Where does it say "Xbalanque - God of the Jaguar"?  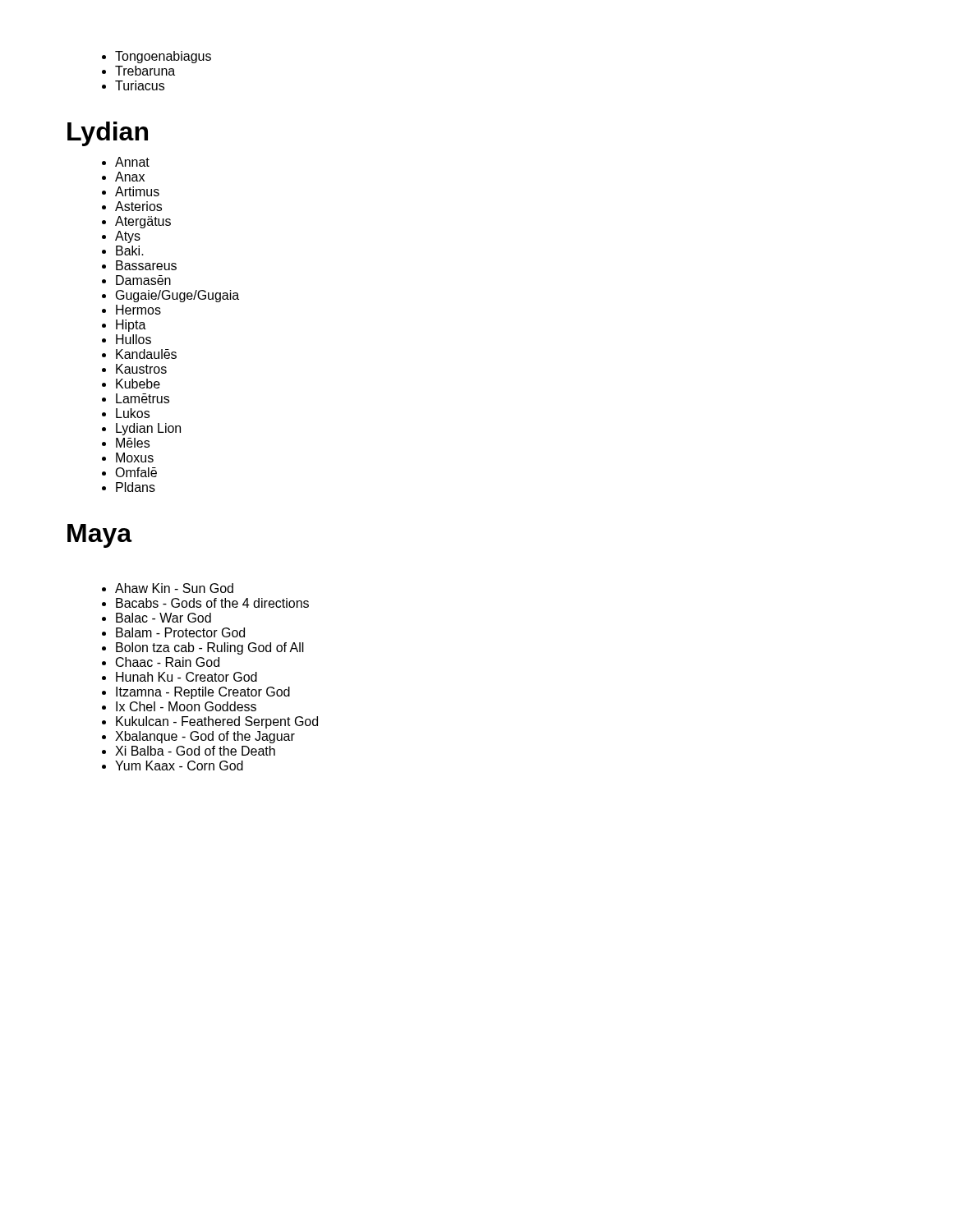click(x=205, y=736)
